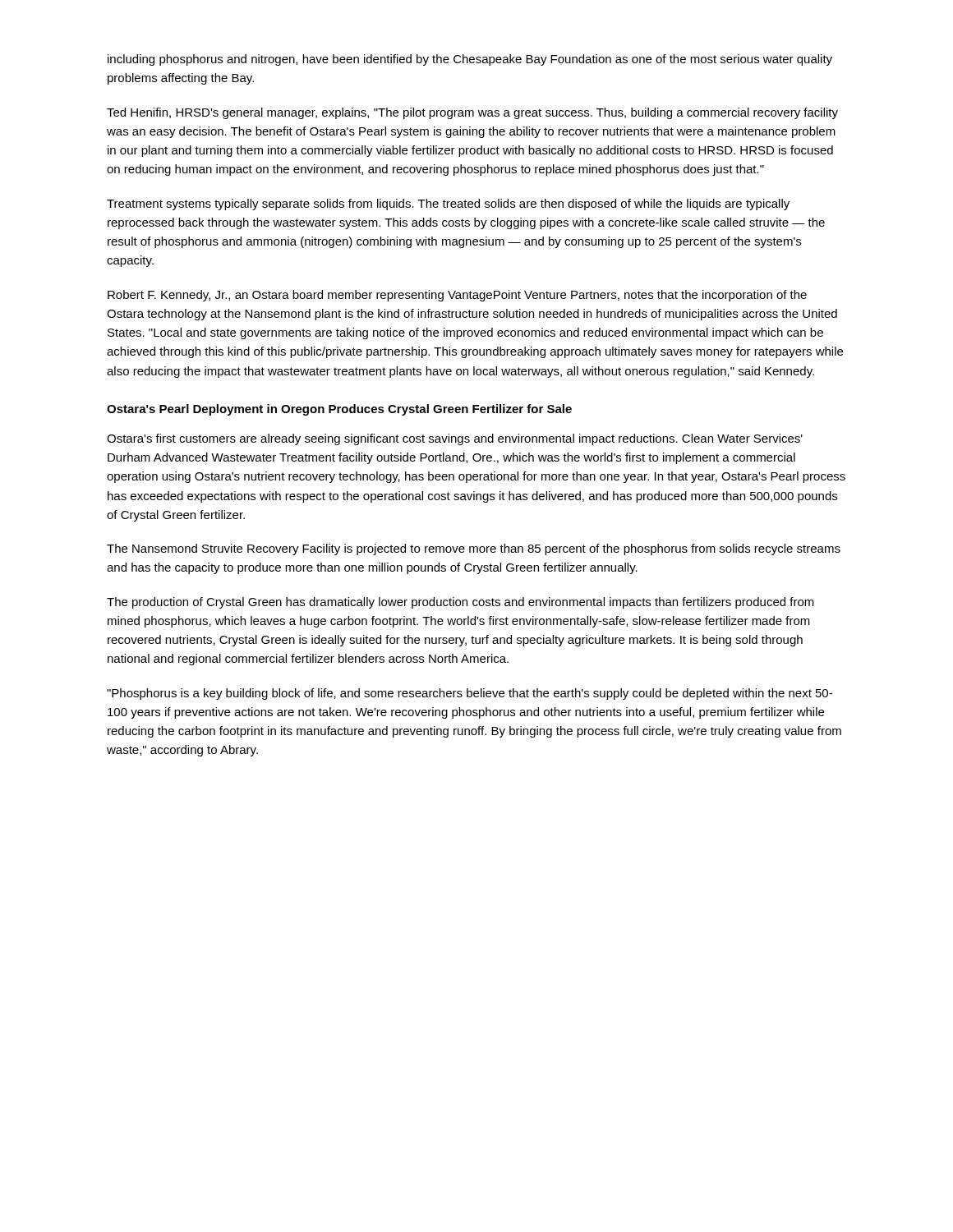Point to the element starting "Treatment systems typically separate solids"
This screenshot has height=1232, width=953.
coord(466,231)
